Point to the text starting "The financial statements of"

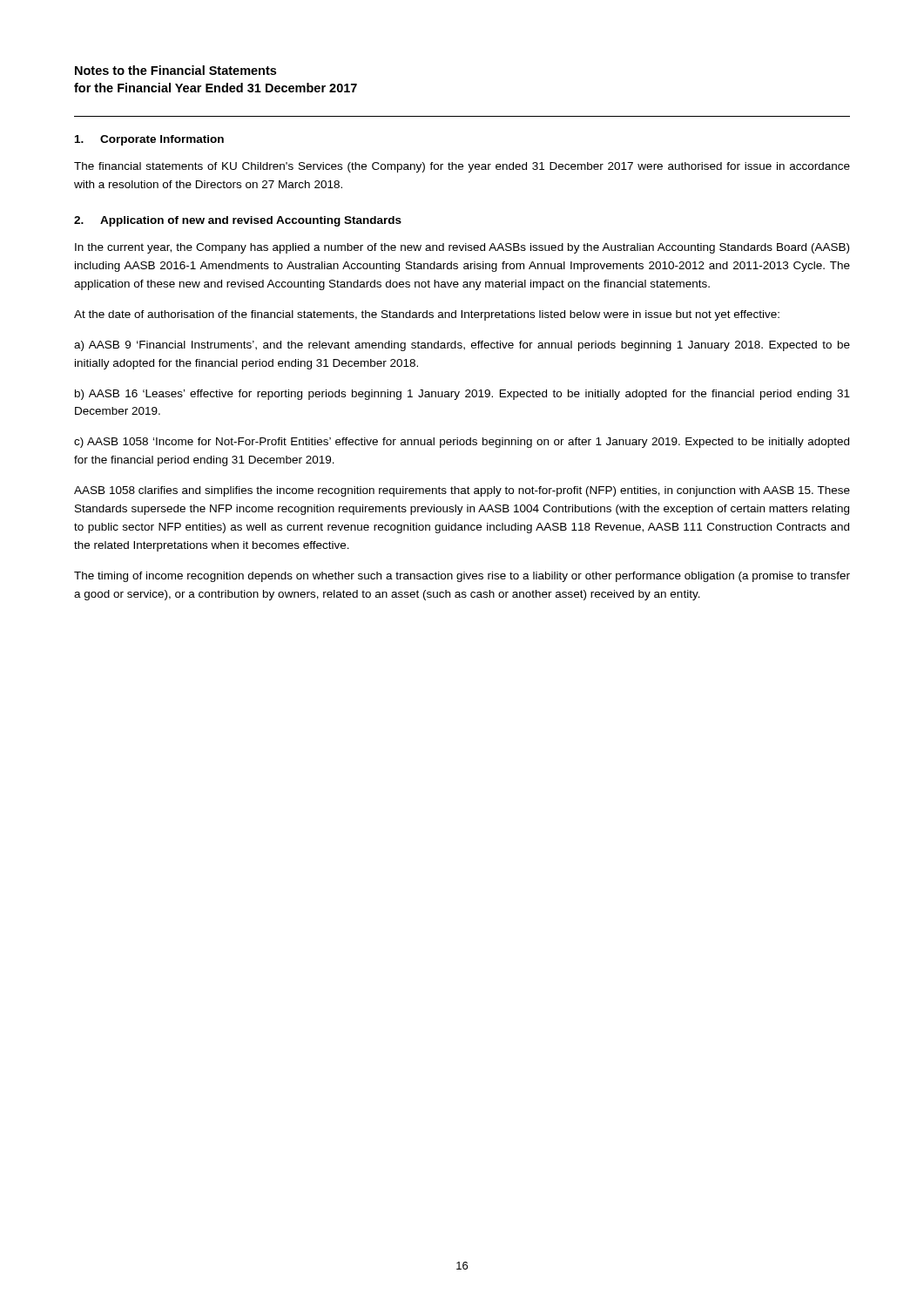(462, 175)
